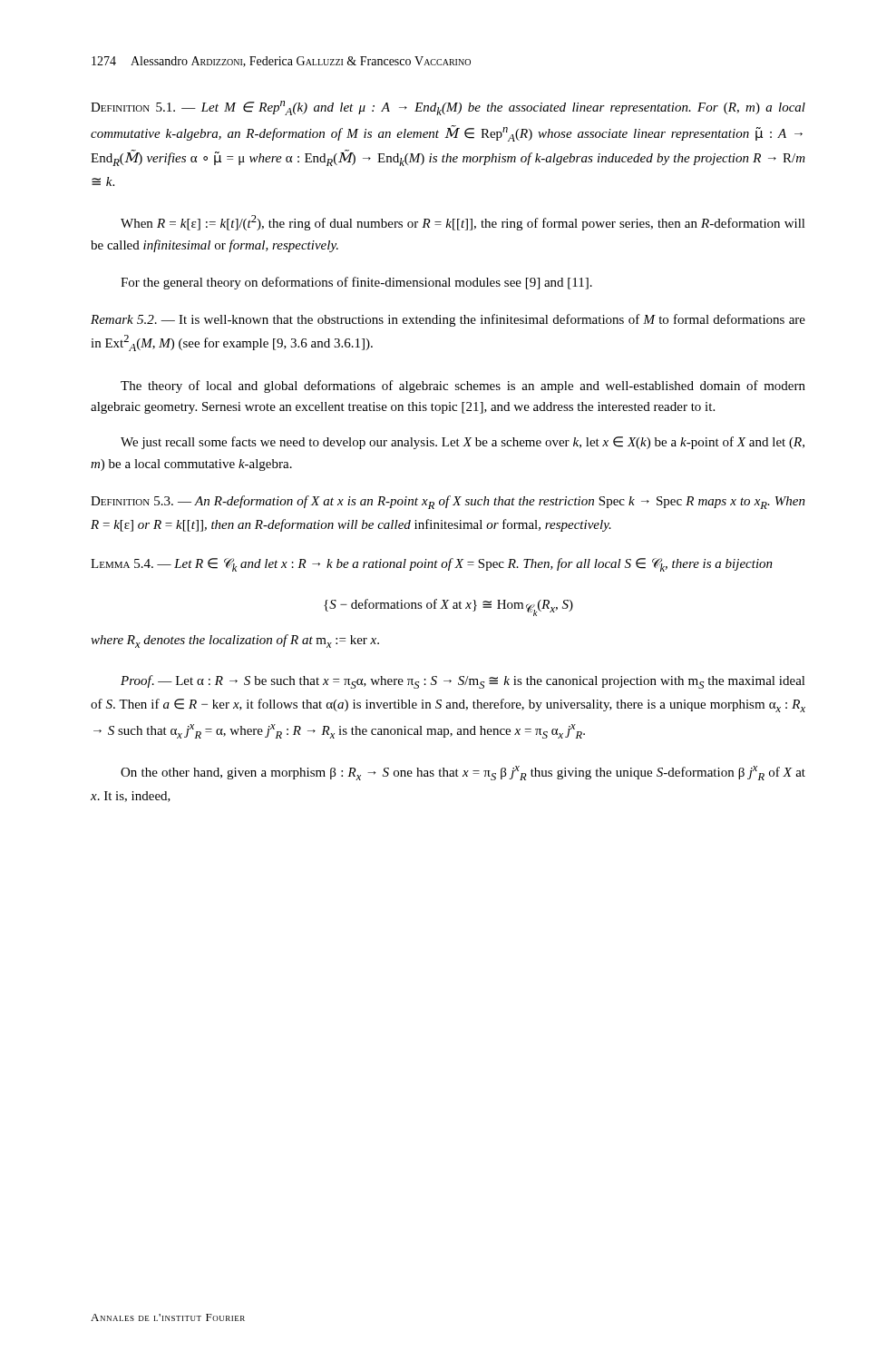Screen dimensions: 1361x896
Task: Select the text starting "Definition 5.3. — An"
Action: (x=448, y=513)
